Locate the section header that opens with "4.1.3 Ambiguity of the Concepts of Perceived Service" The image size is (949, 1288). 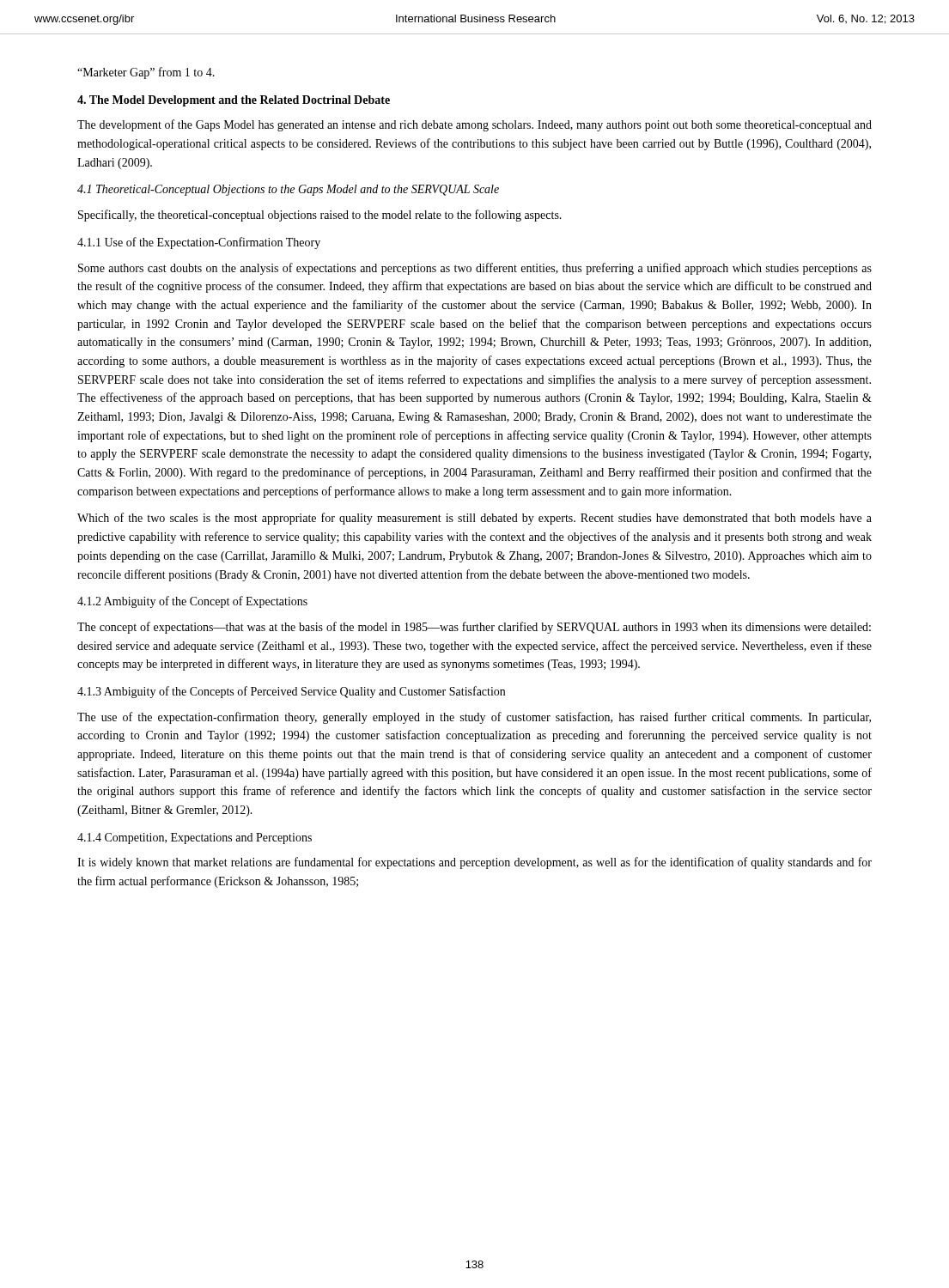[x=291, y=692]
